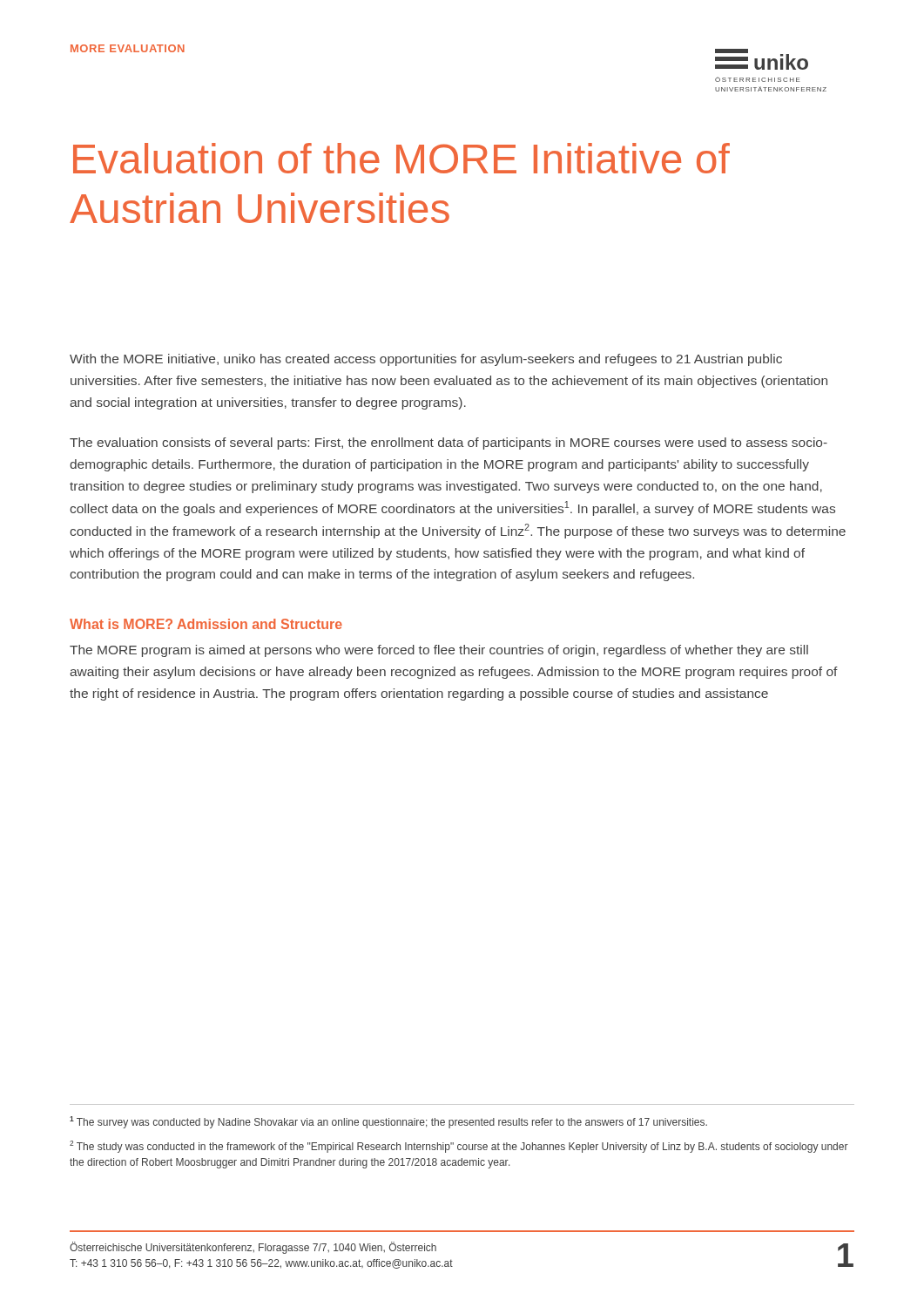
Task: Locate the block of text that opens with "2 The study was"
Action: click(x=459, y=1154)
